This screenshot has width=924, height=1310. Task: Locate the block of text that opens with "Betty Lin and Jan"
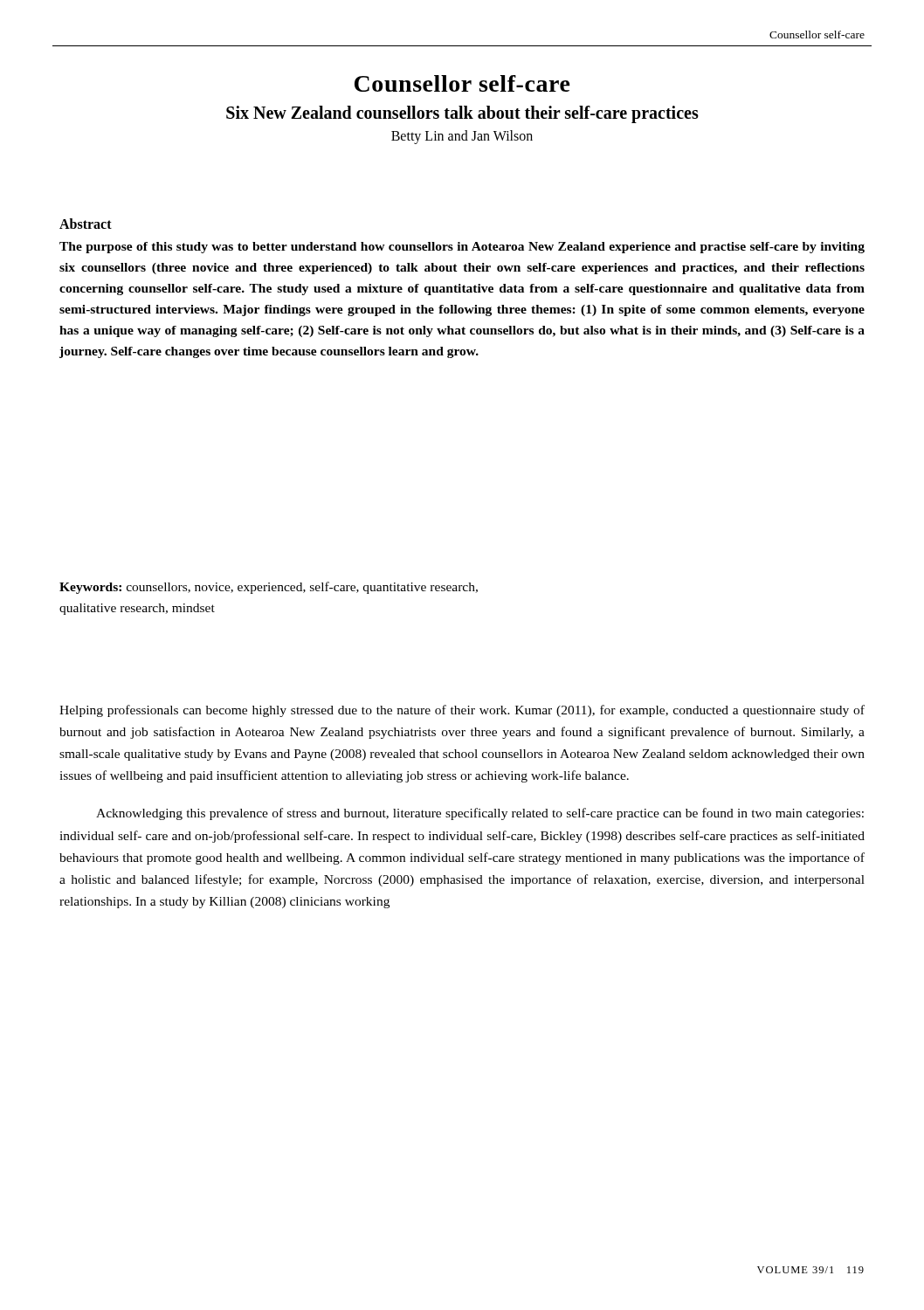pos(462,136)
